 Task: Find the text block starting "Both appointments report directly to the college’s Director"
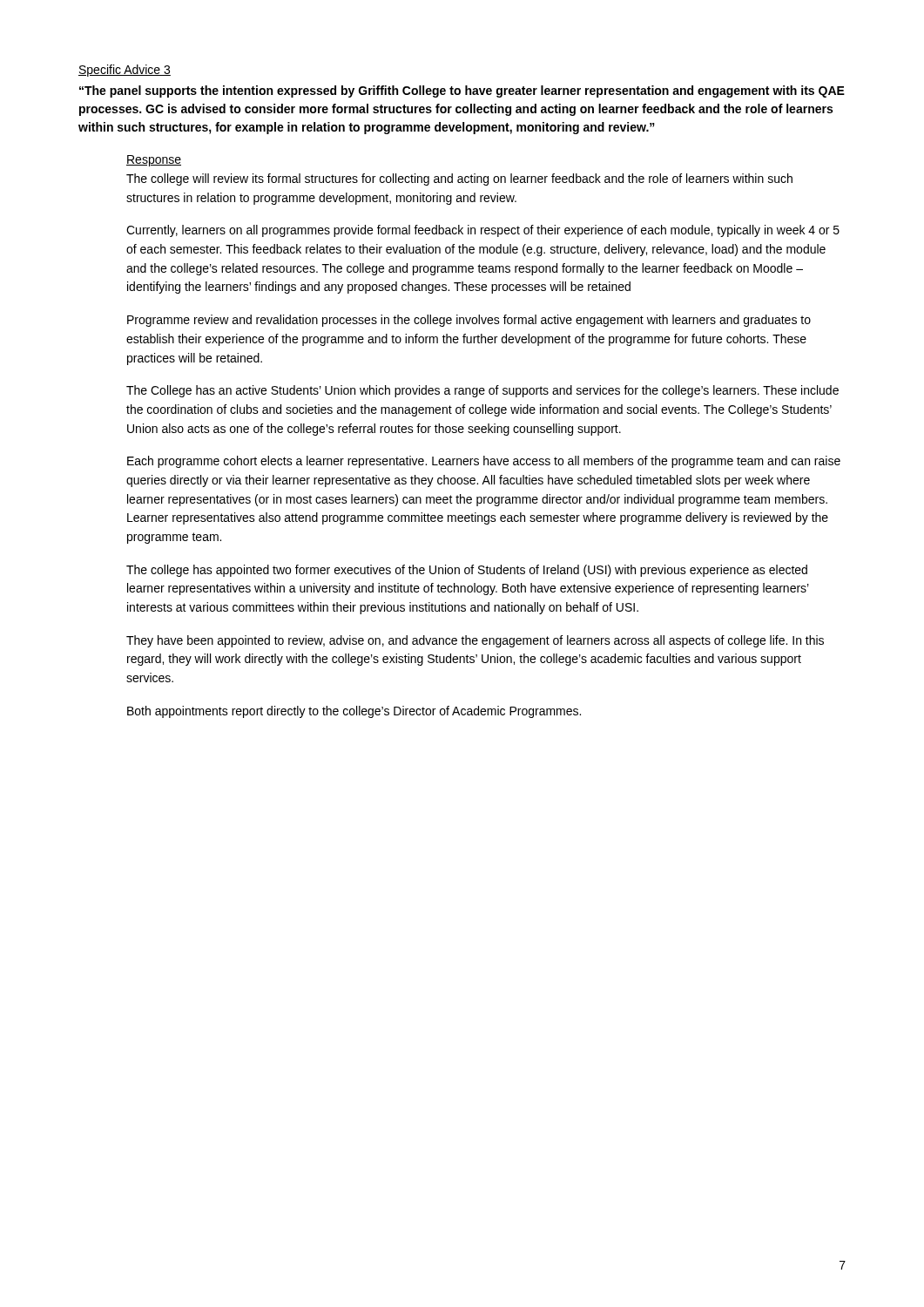pyautogui.click(x=354, y=711)
